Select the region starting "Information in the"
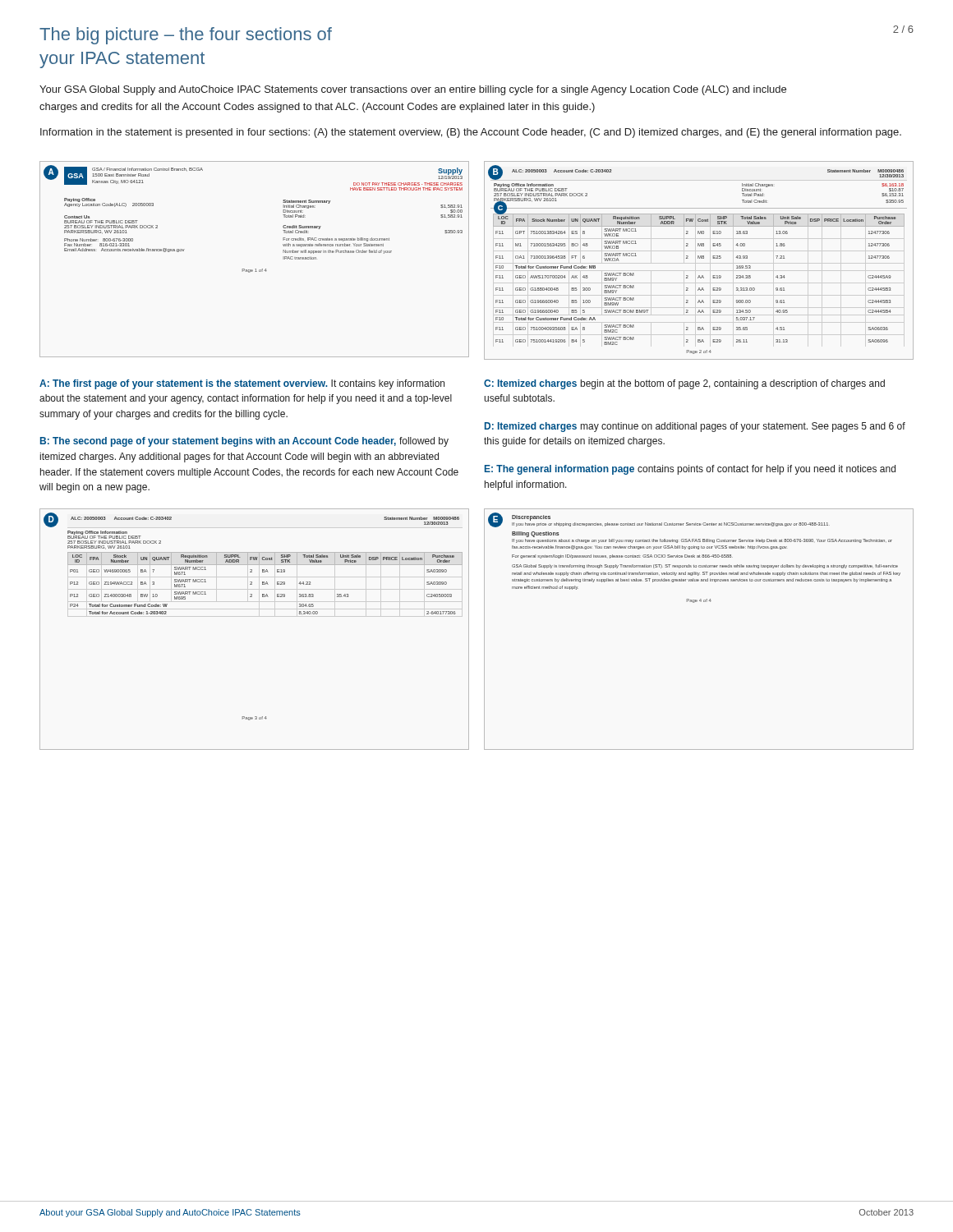 tap(471, 132)
